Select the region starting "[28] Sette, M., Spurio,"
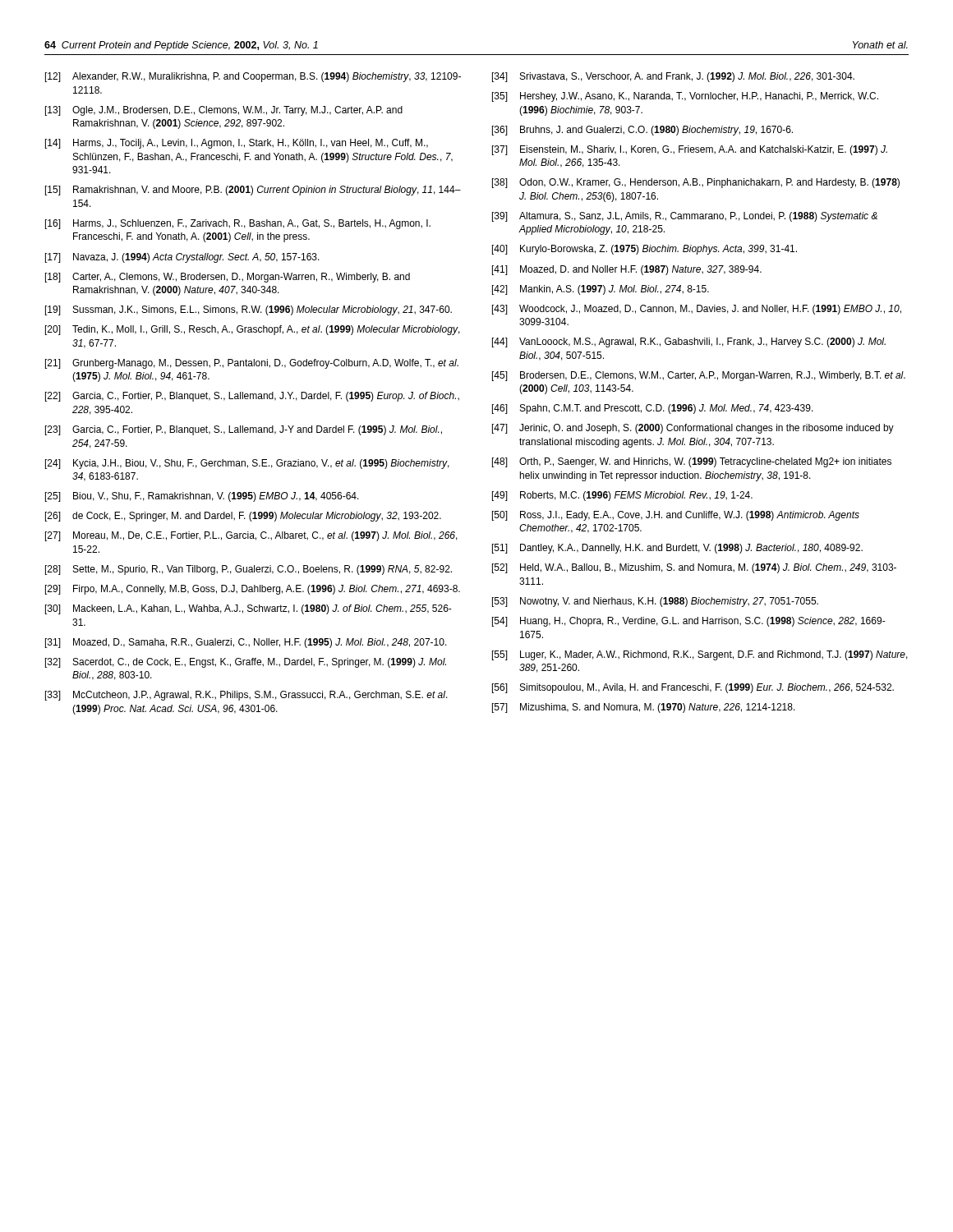 pyautogui.click(x=253, y=569)
